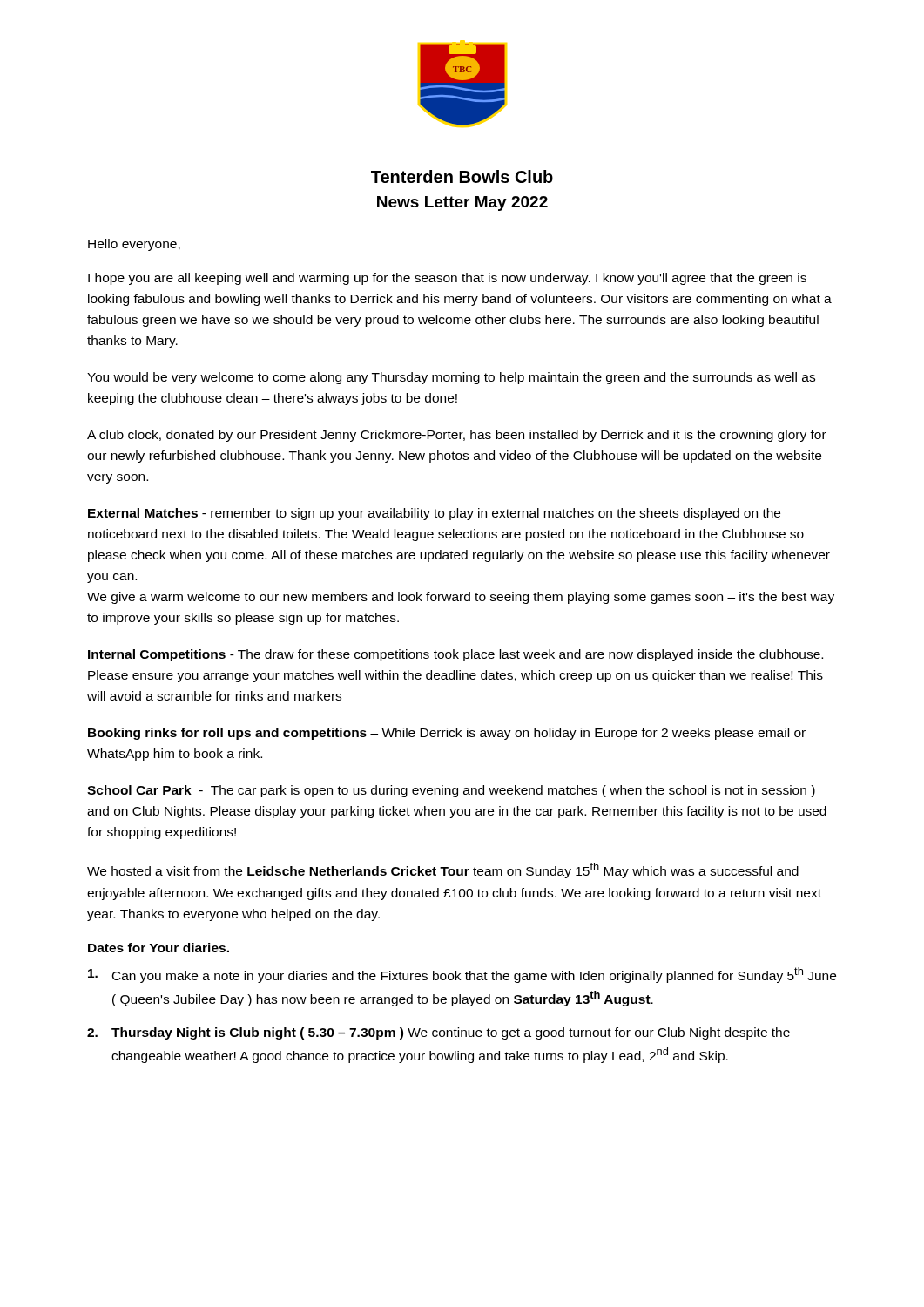Find the section header that says "Dates for Your"
Viewport: 924px width, 1307px height.
(x=159, y=947)
